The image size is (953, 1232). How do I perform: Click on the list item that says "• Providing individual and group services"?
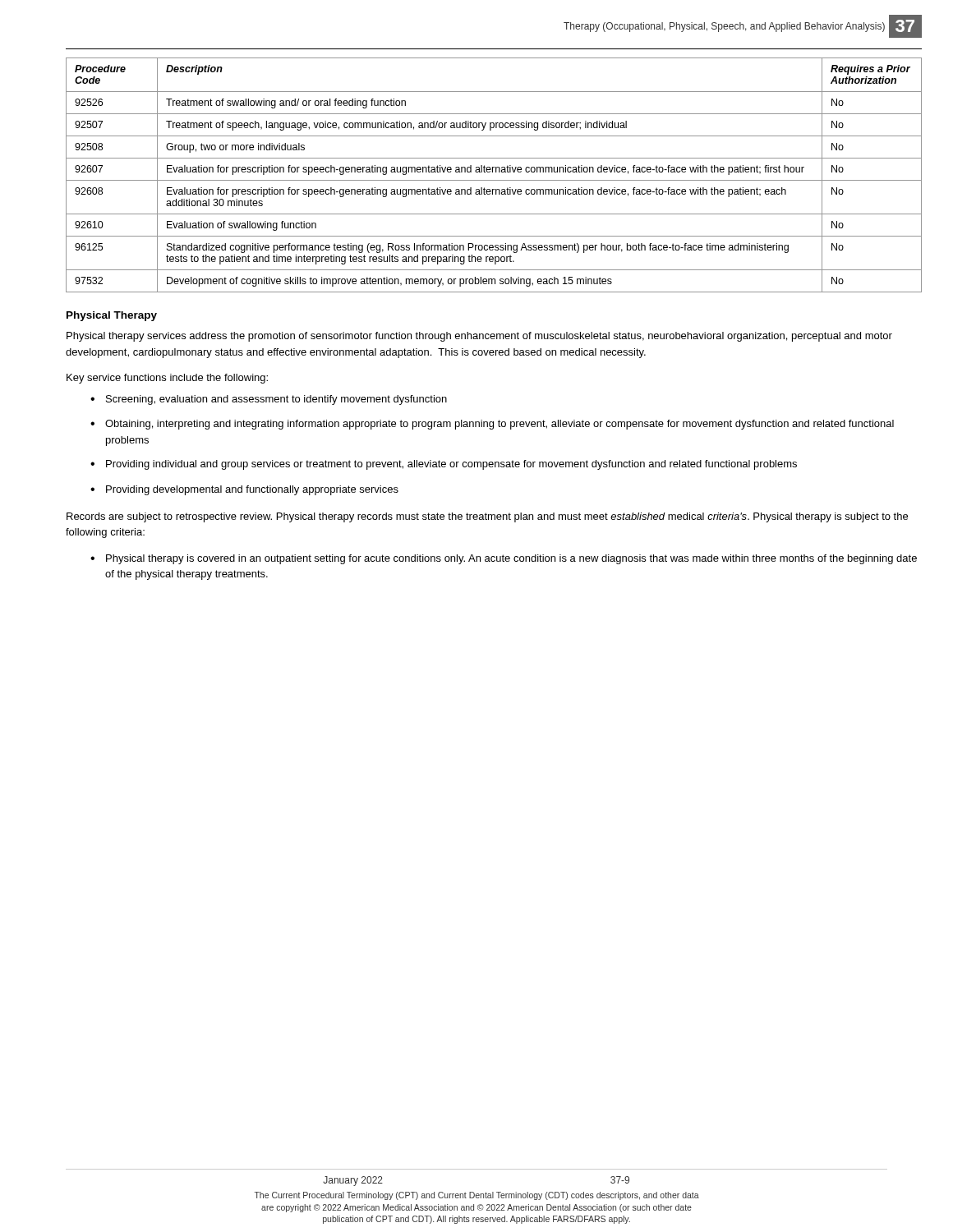point(506,465)
